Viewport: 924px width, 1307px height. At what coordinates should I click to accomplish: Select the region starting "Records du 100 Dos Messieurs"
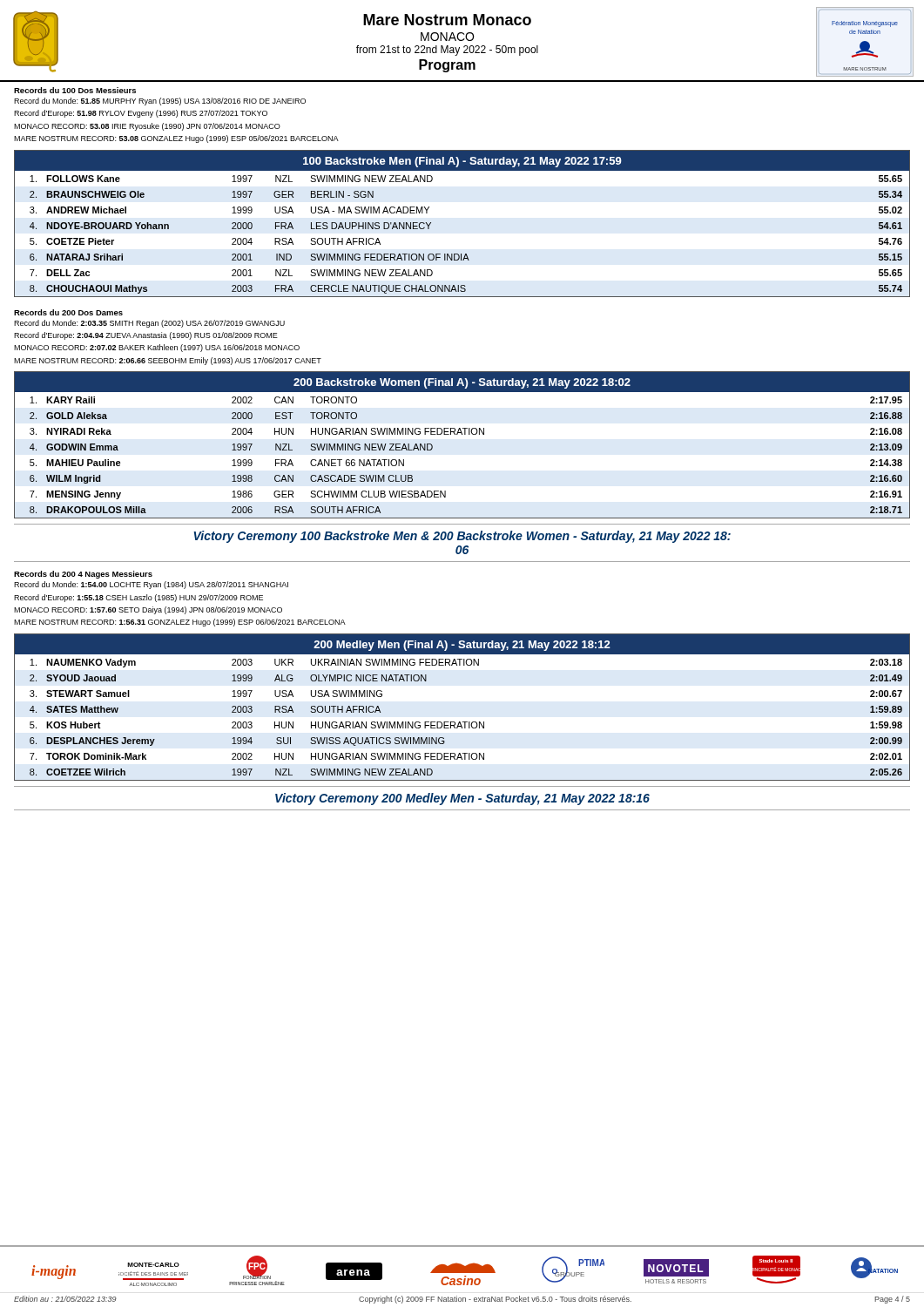pos(75,90)
